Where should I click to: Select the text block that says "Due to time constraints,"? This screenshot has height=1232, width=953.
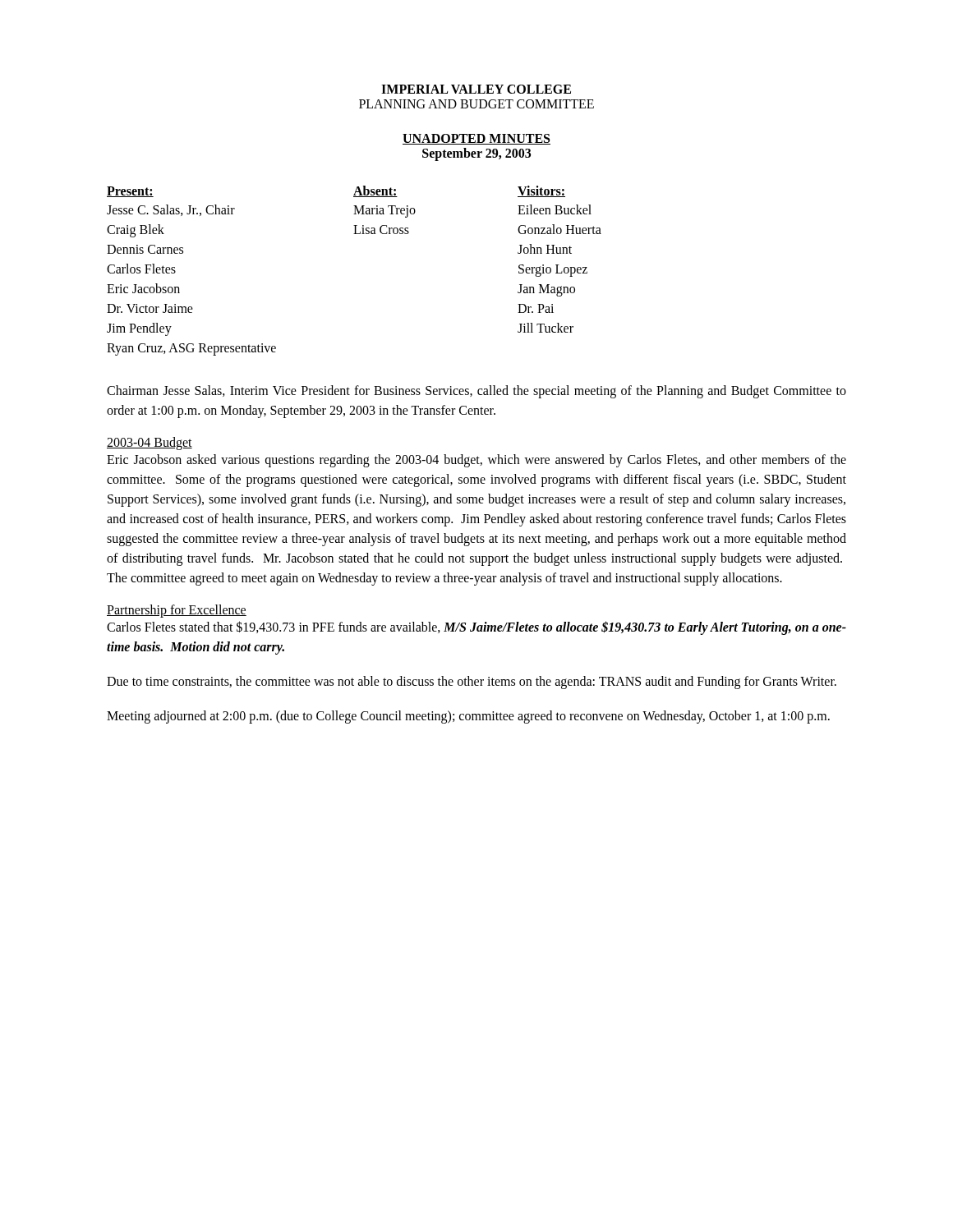pyautogui.click(x=472, y=681)
